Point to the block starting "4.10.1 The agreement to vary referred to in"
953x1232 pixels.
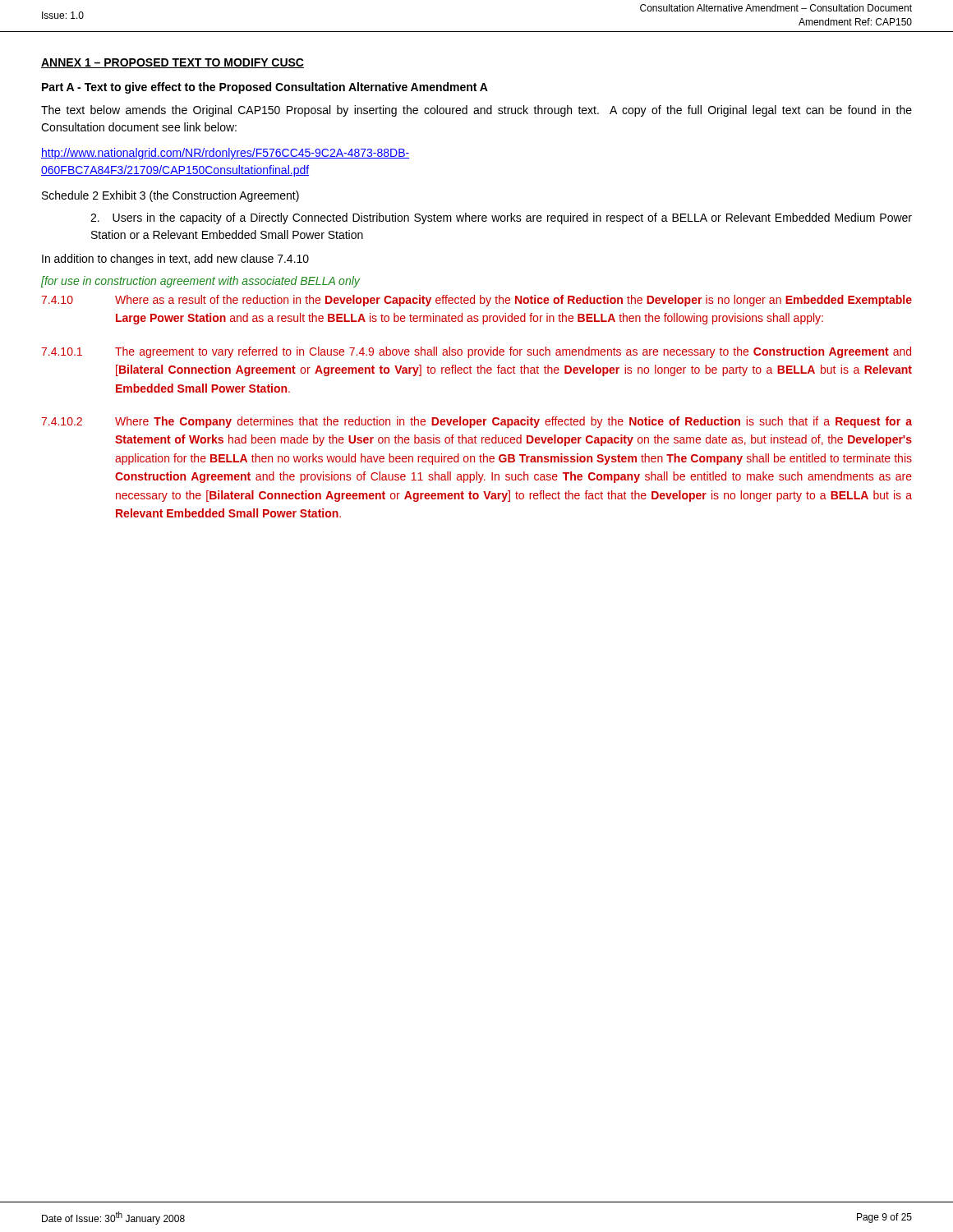pos(476,370)
